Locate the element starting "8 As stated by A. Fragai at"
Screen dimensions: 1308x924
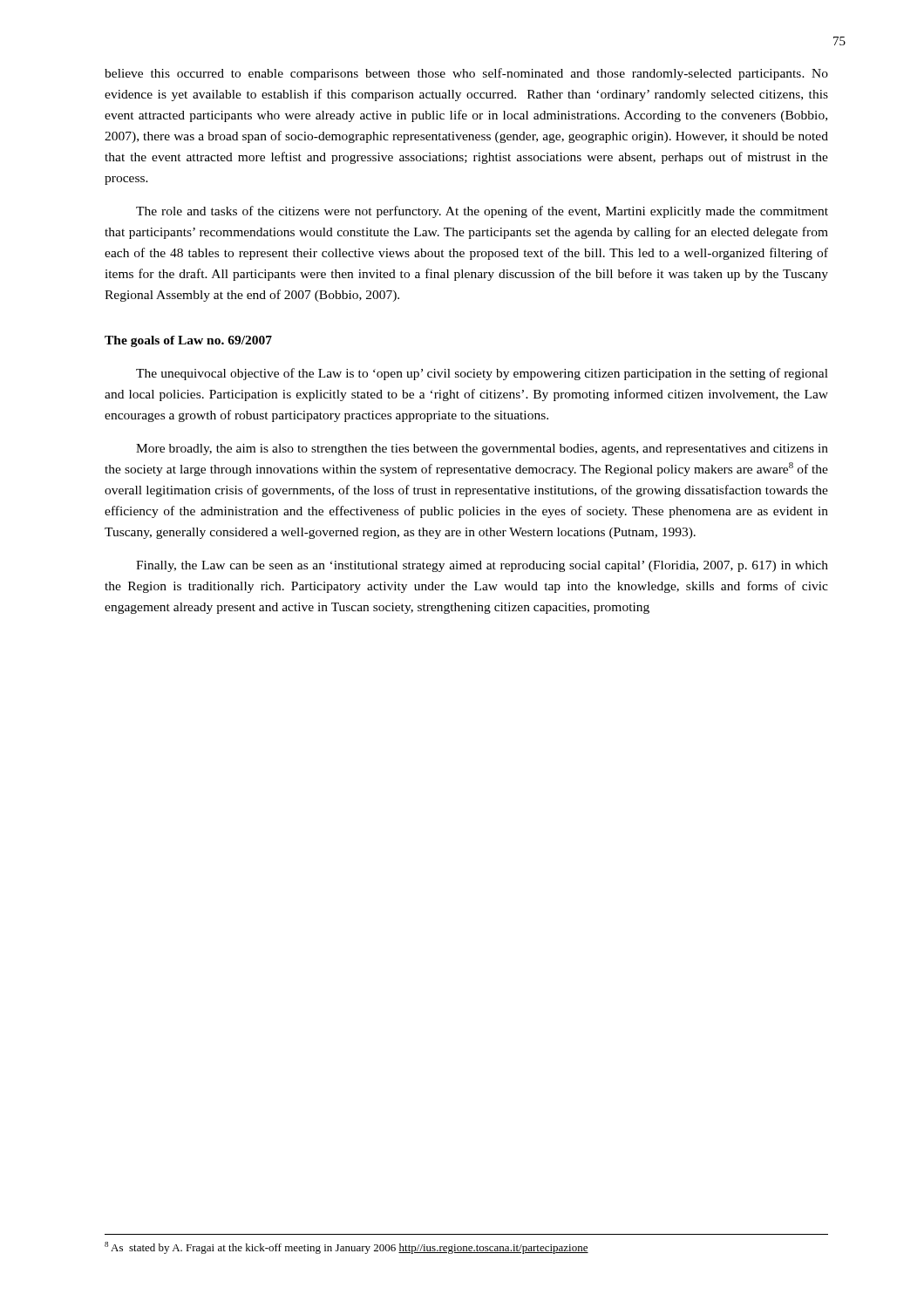(346, 1247)
